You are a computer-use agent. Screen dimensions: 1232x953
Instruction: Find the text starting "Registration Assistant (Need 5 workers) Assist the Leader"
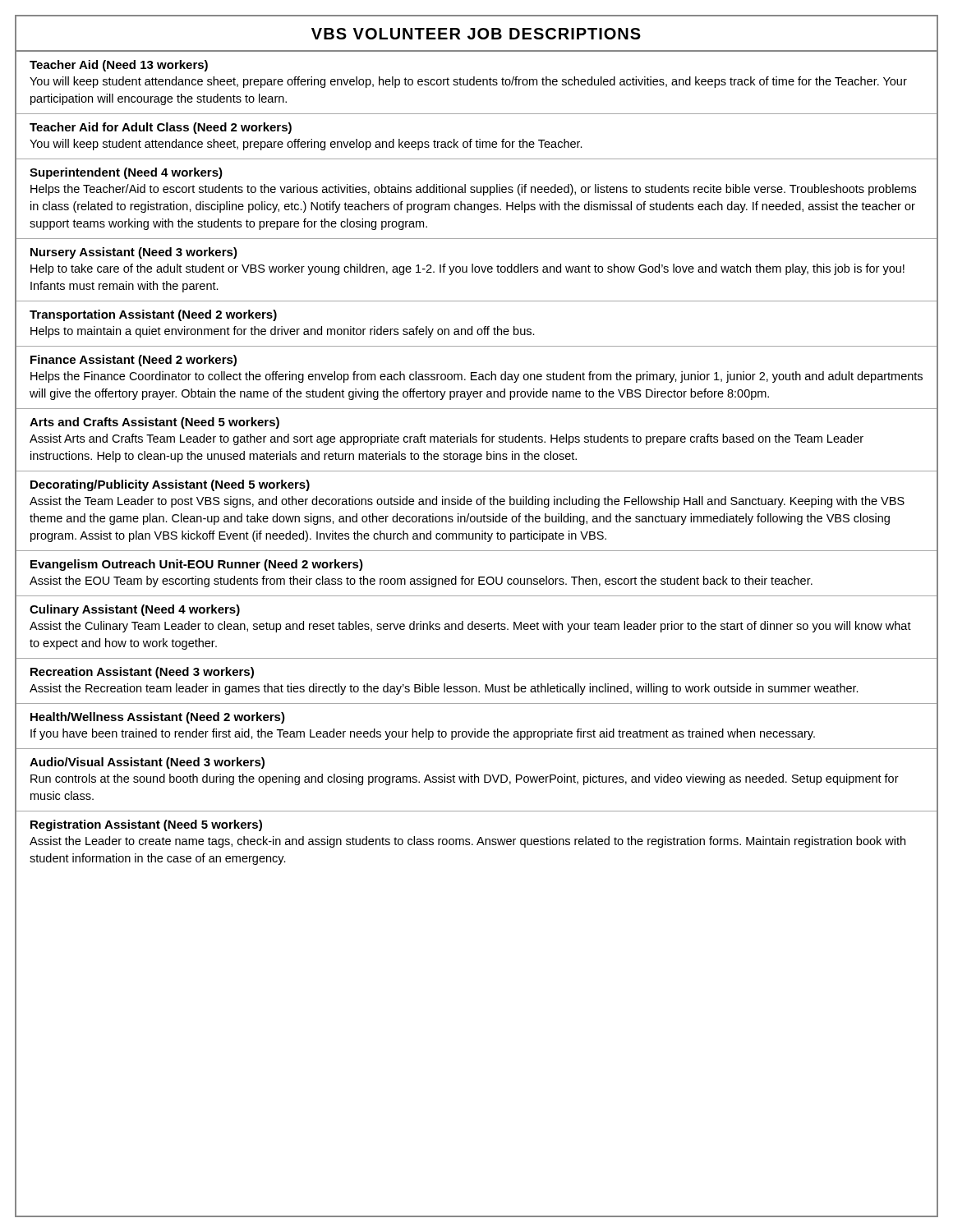[x=476, y=843]
